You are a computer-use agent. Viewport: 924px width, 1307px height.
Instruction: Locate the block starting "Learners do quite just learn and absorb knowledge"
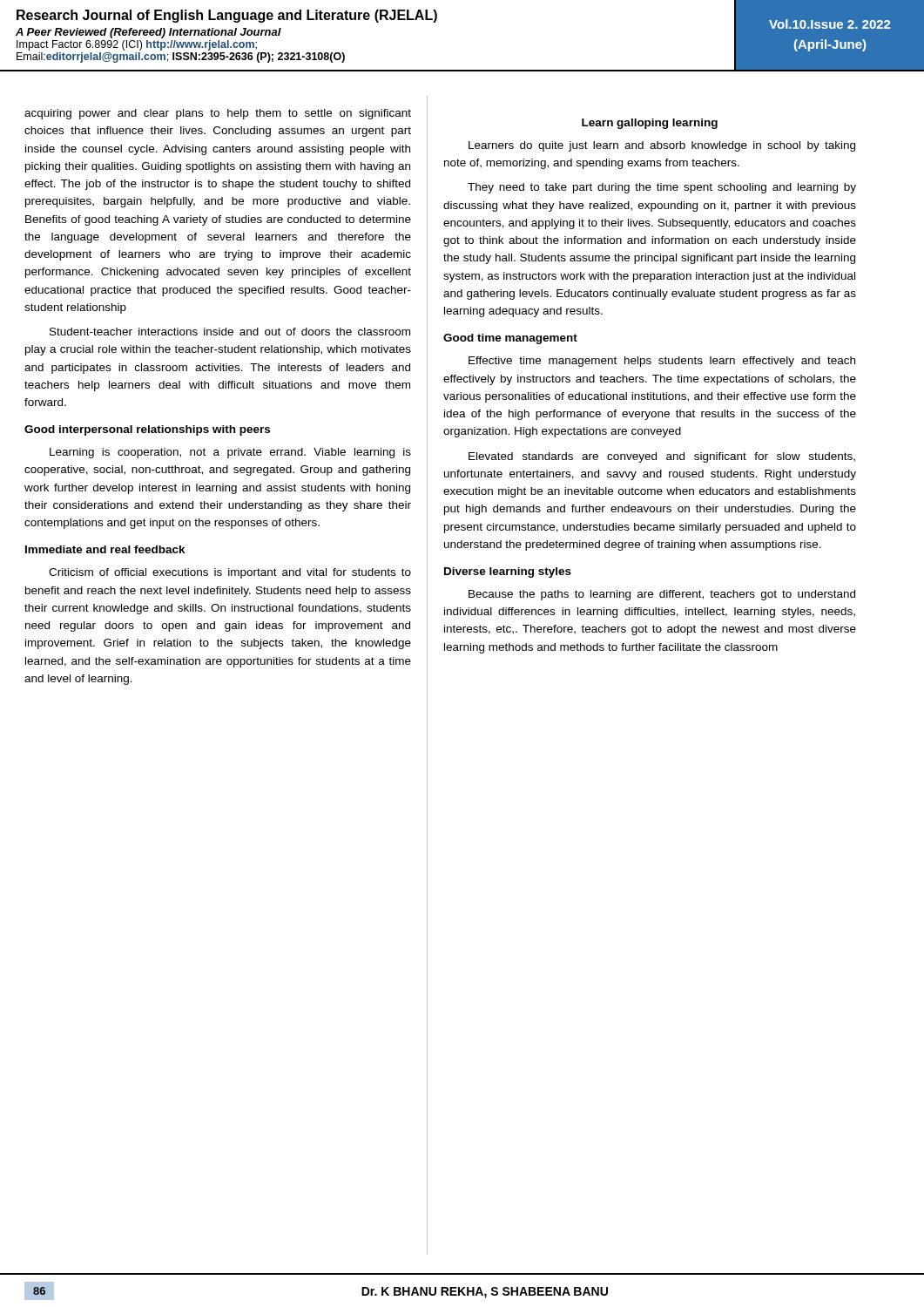650,154
